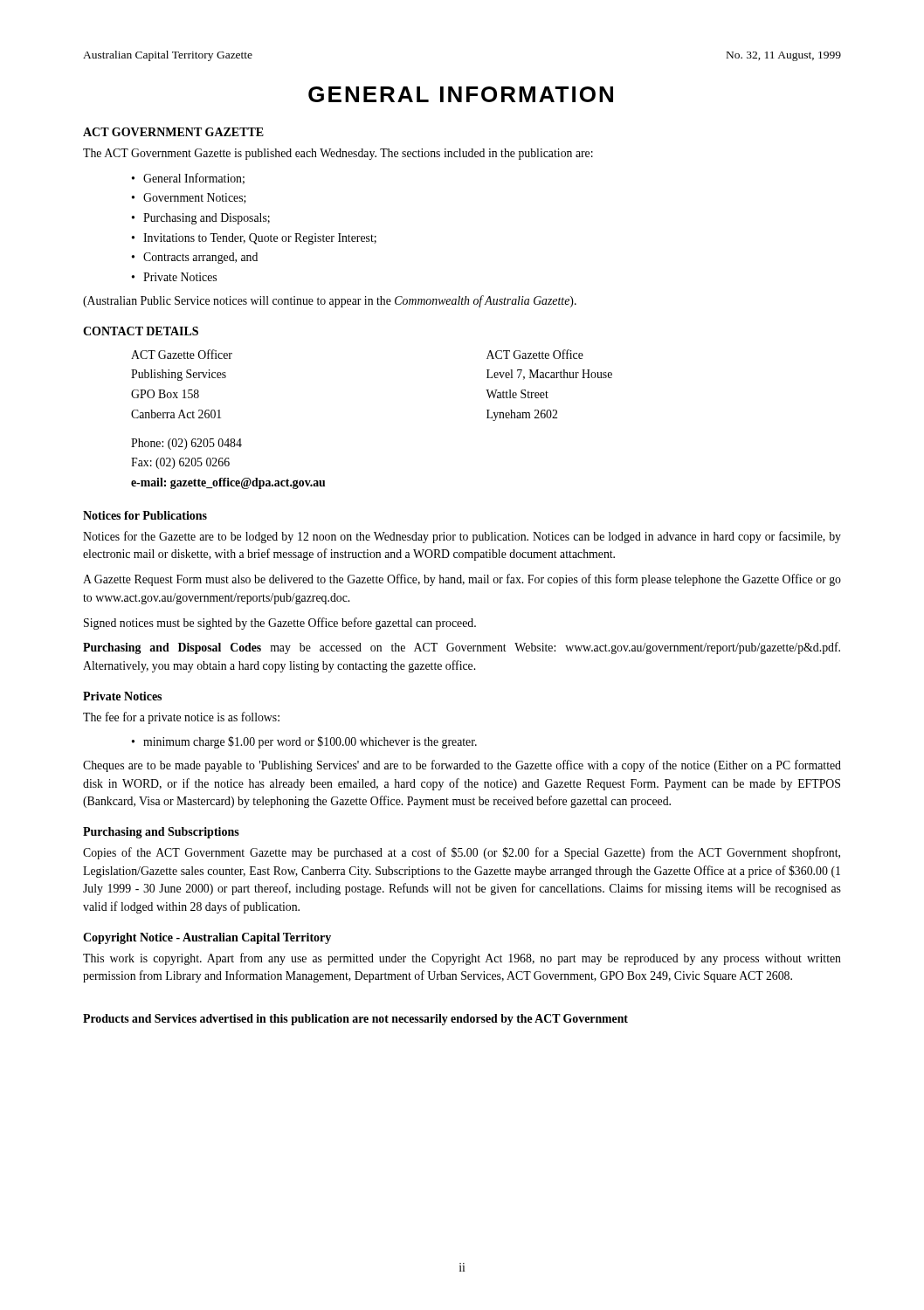The image size is (924, 1310).
Task: Locate the element starting "General Information;"
Action: point(194,178)
